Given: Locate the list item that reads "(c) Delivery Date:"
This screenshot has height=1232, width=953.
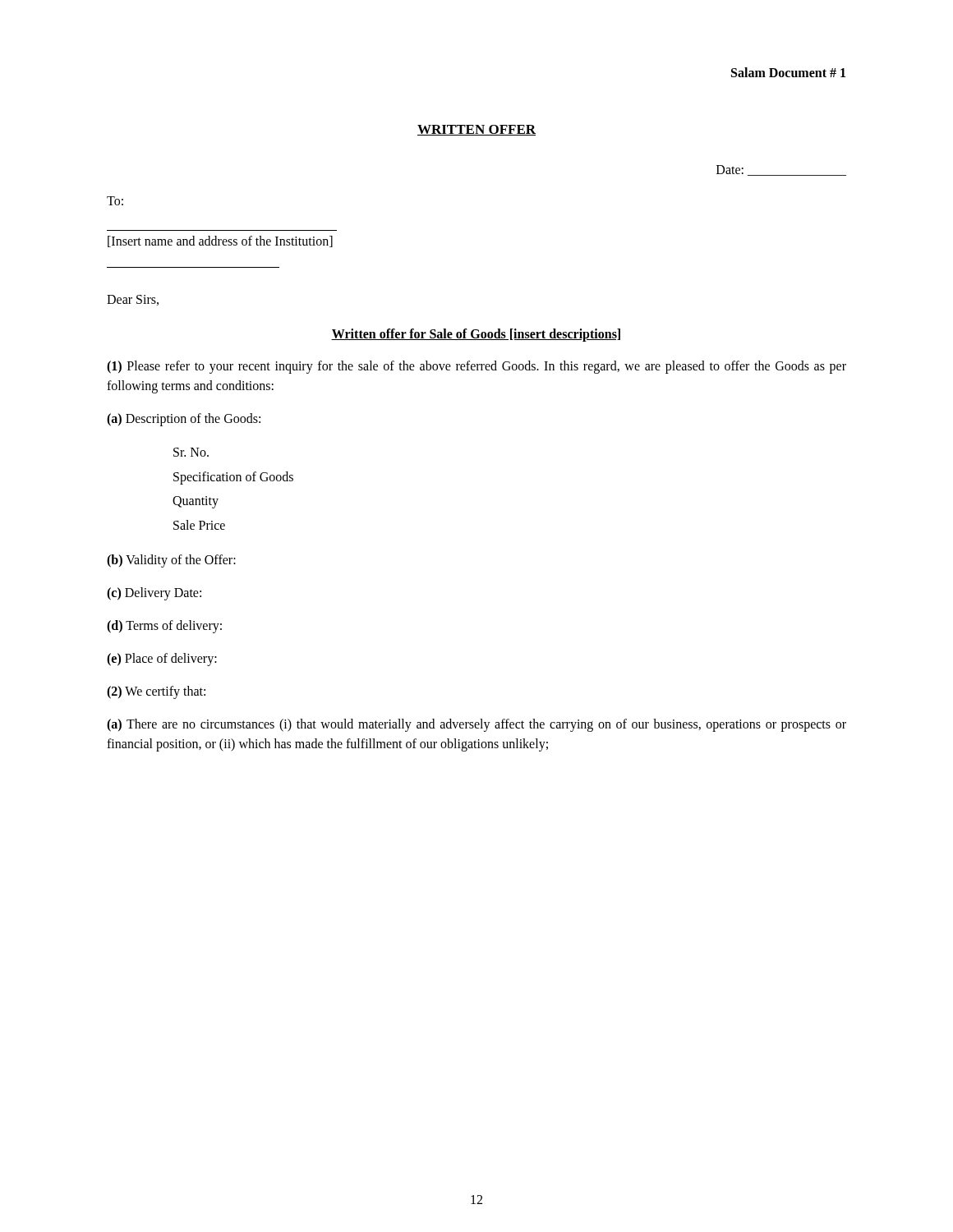Looking at the screenshot, I should 155,593.
